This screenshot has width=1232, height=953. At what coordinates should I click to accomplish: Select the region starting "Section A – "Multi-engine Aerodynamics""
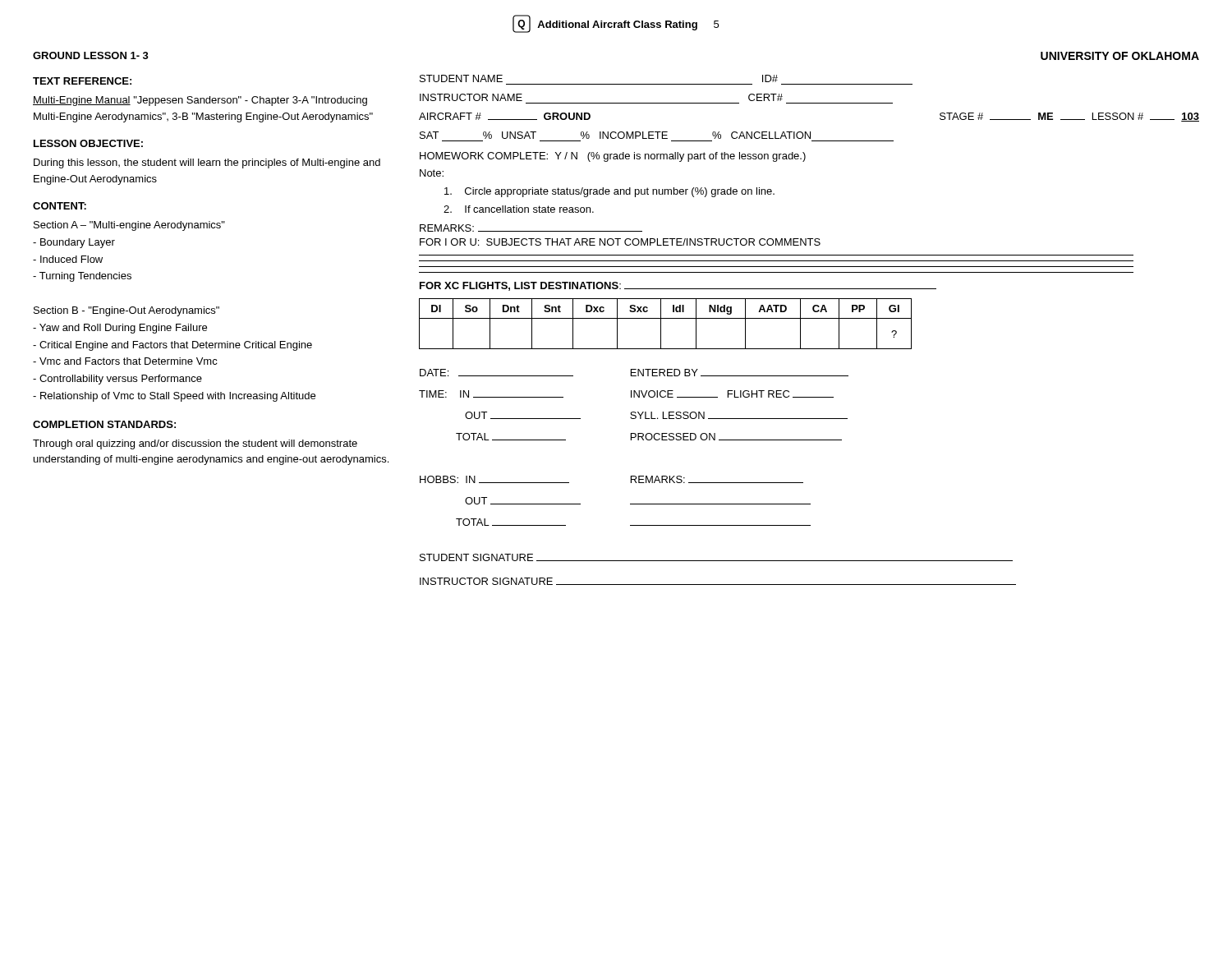click(129, 225)
